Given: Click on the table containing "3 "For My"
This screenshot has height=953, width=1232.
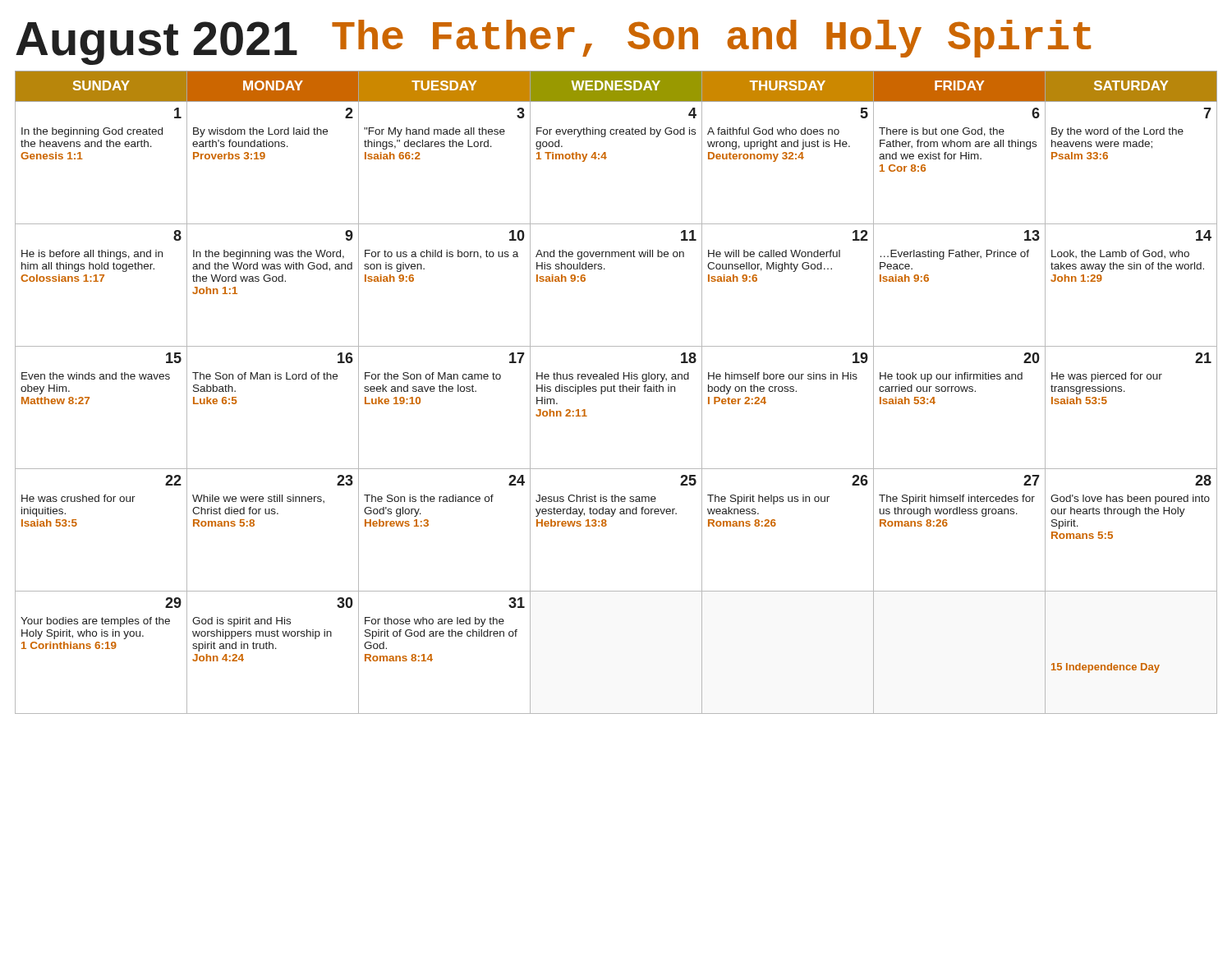Looking at the screenshot, I should [x=616, y=392].
